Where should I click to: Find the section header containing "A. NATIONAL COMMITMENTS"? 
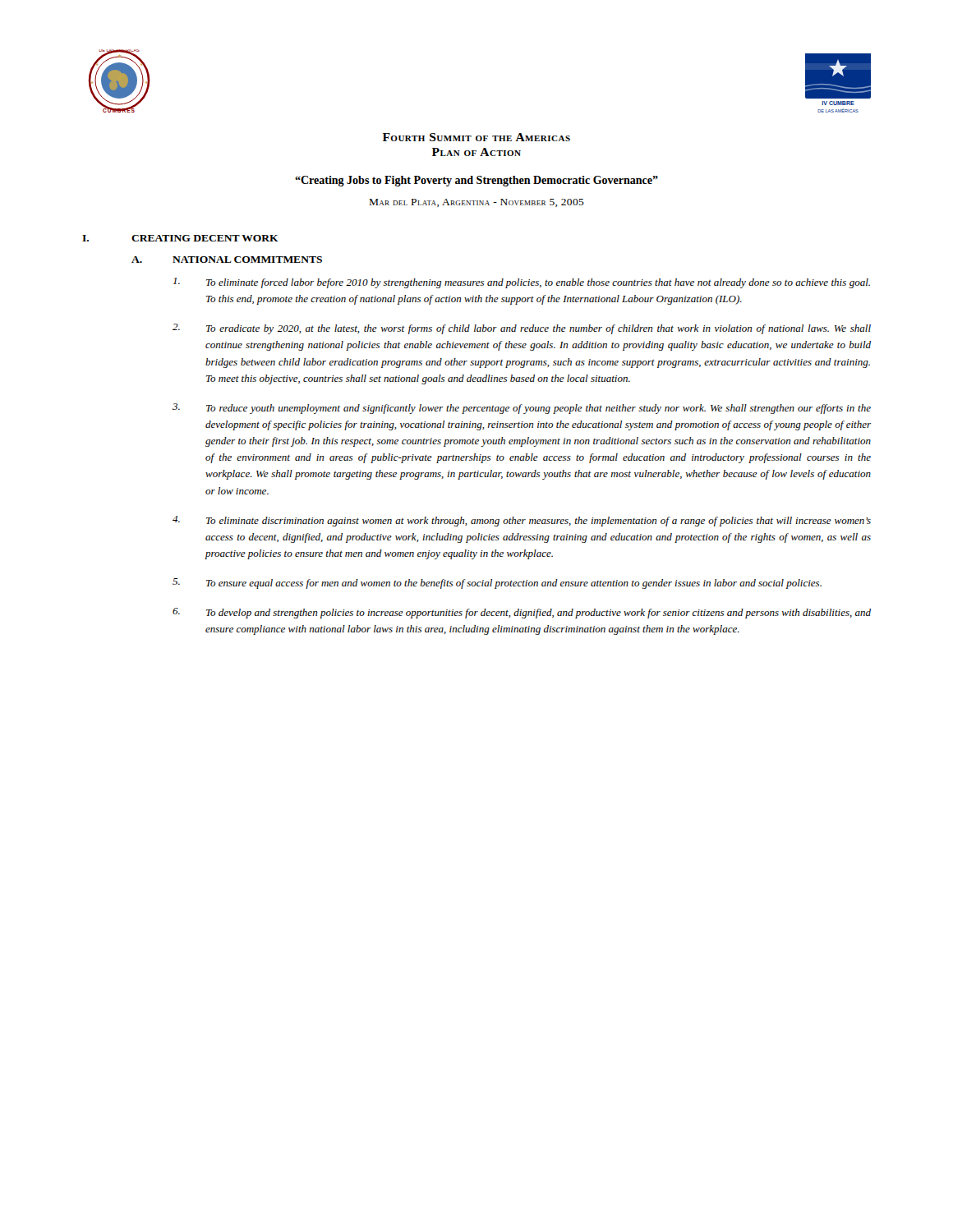(x=227, y=260)
